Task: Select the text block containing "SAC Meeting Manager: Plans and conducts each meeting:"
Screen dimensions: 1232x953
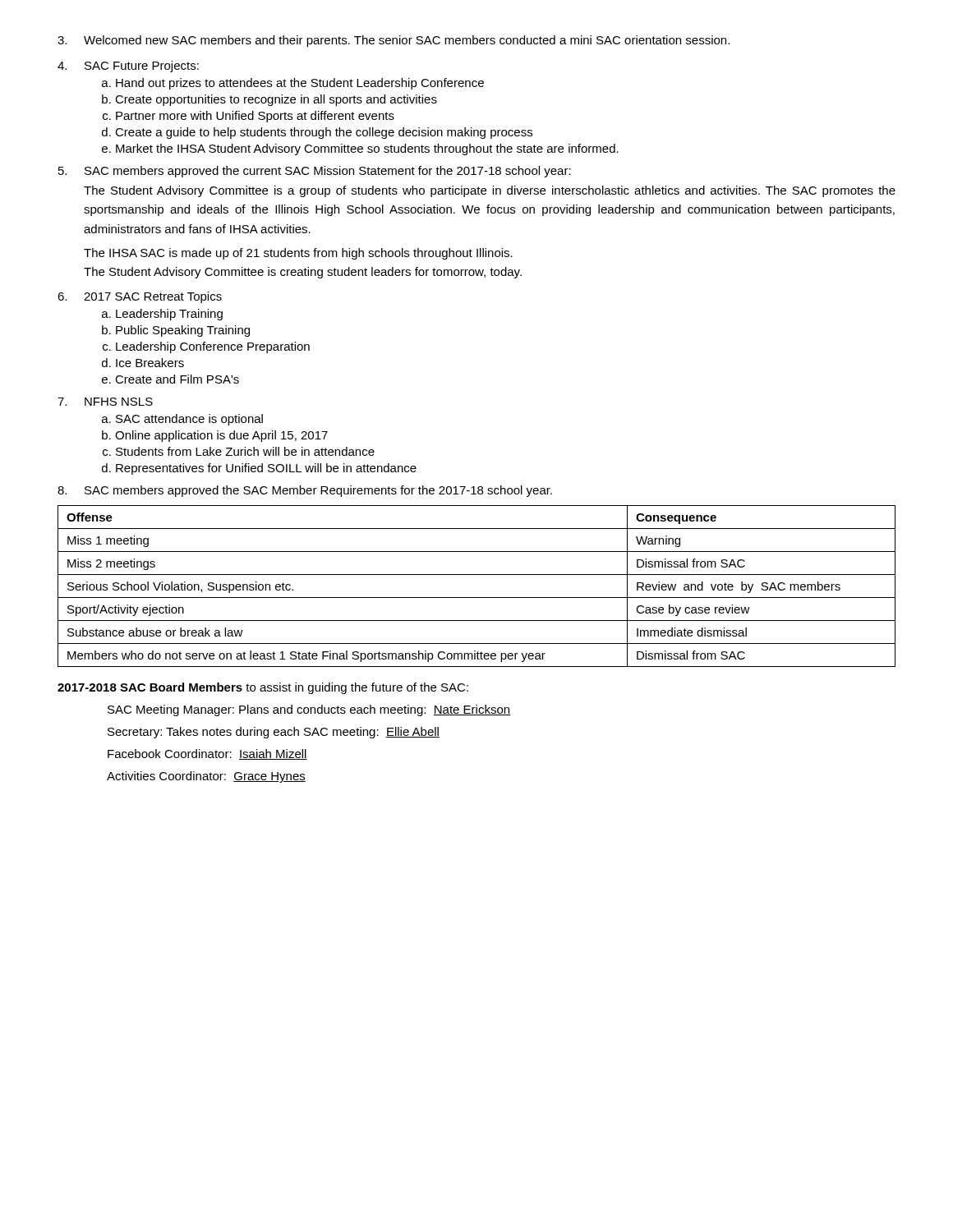Action: 309,709
